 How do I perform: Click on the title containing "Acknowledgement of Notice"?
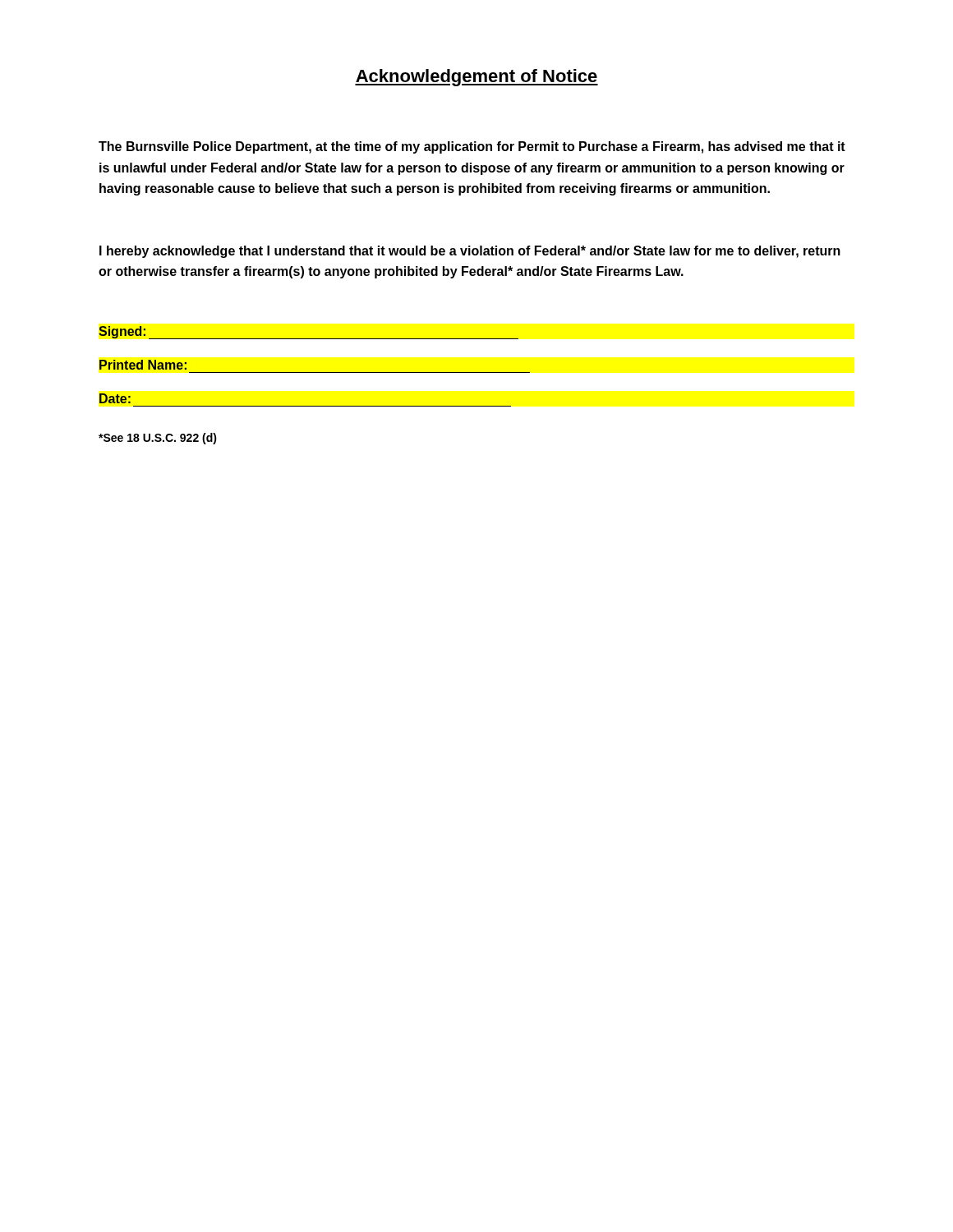click(x=476, y=76)
